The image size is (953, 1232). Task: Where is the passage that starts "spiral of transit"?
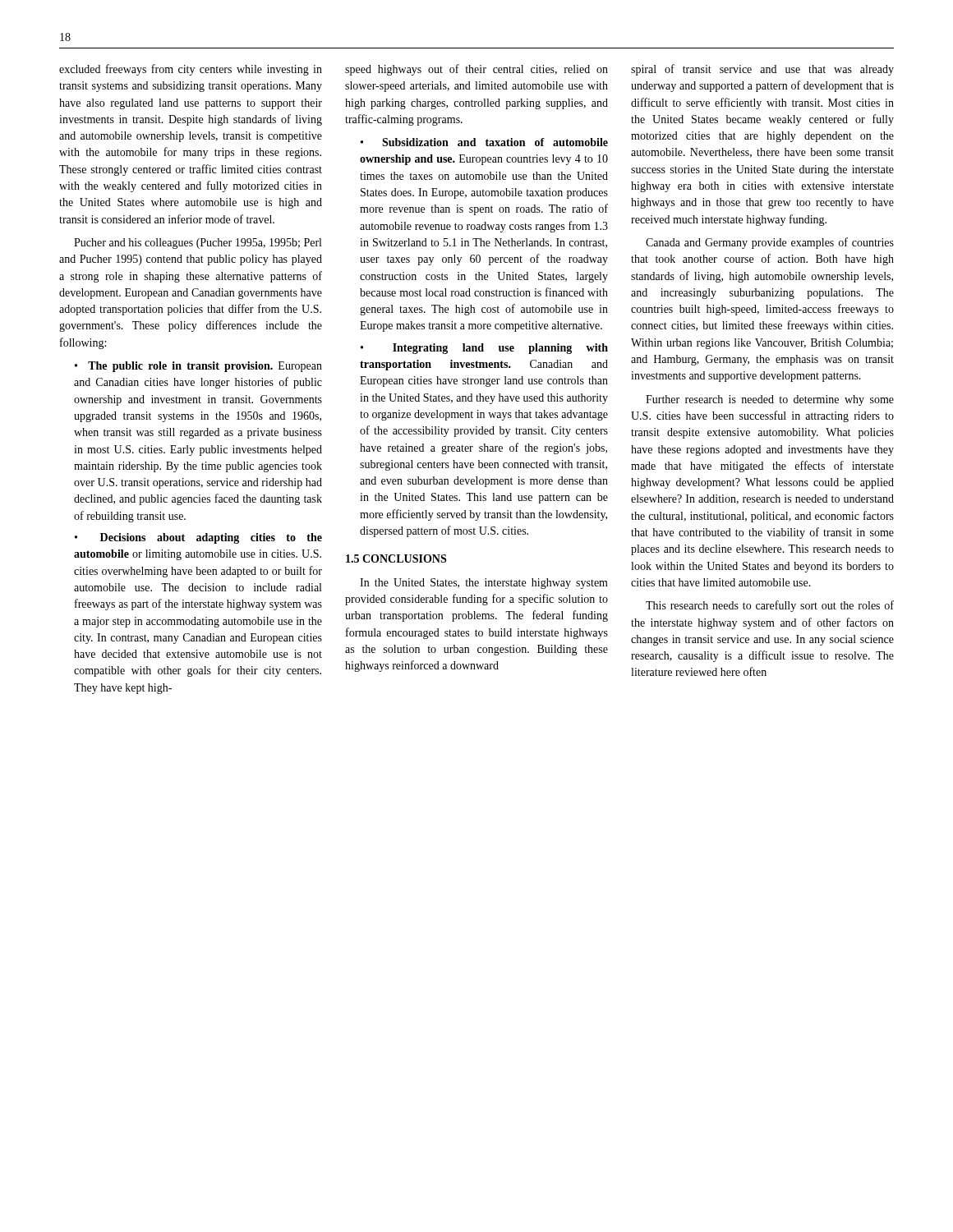762,144
